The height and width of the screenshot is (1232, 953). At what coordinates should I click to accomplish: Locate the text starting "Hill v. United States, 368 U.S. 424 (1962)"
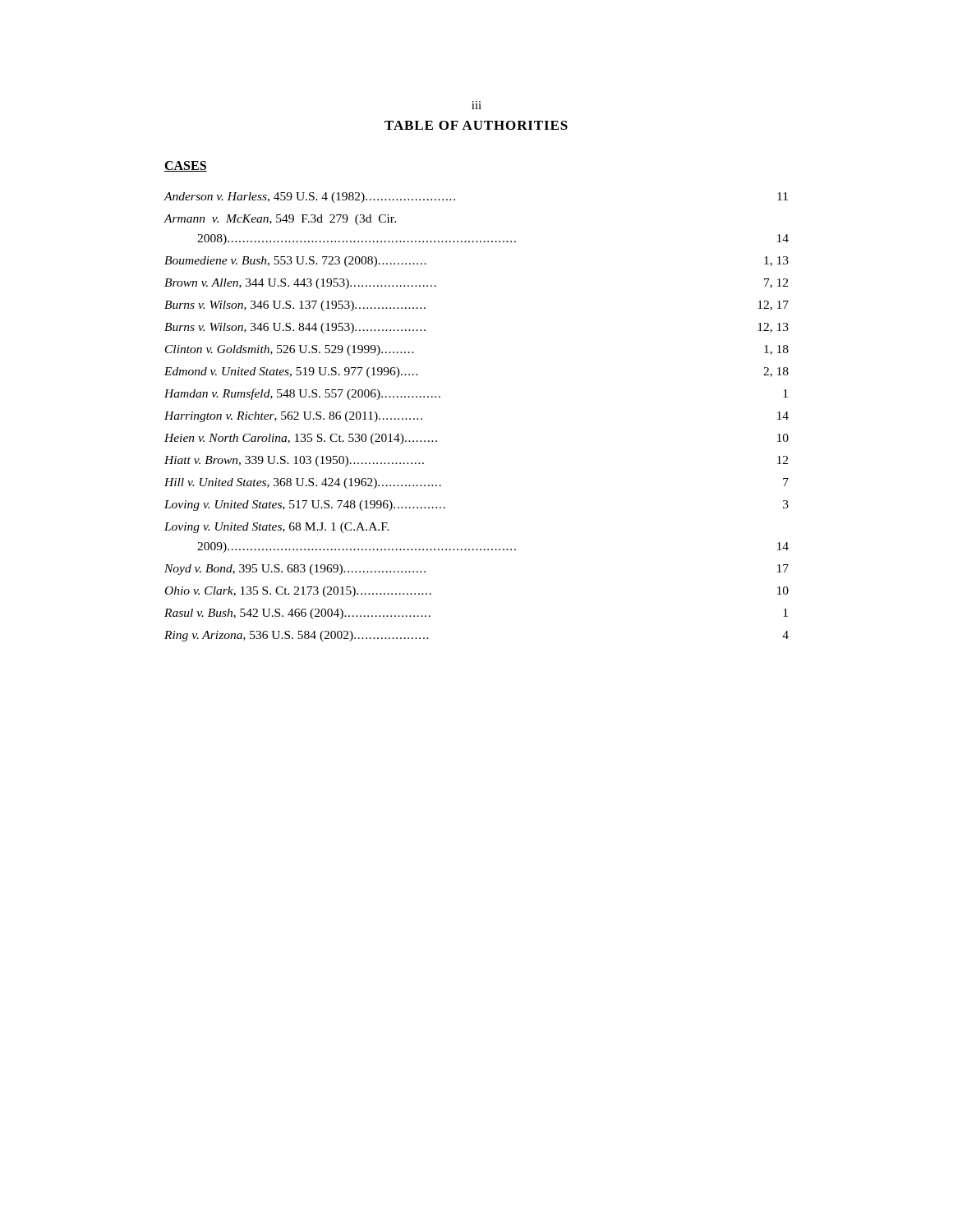pyautogui.click(x=259, y=483)
